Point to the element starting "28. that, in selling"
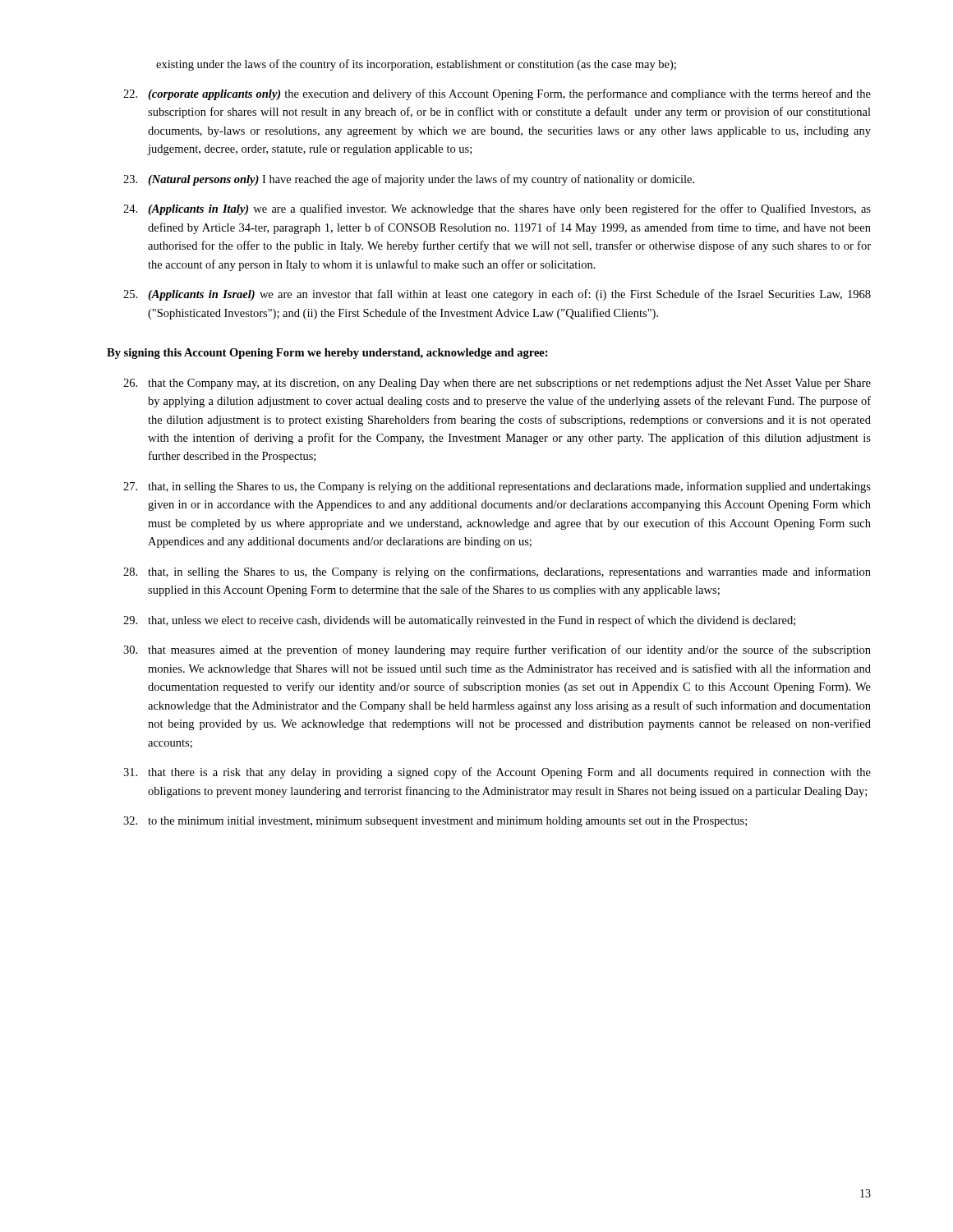 pos(489,581)
